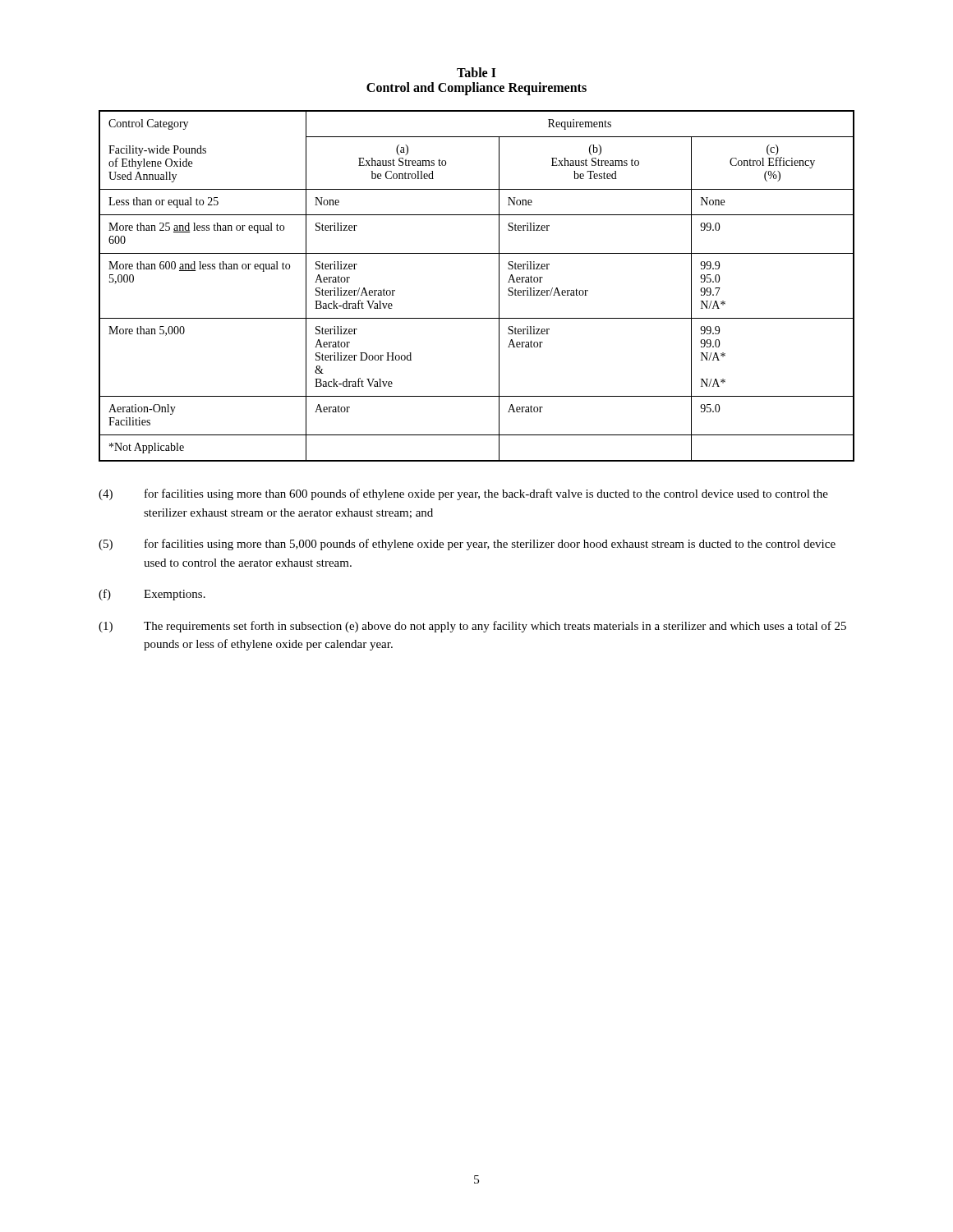This screenshot has height=1232, width=953.
Task: Find the block on this page that starts "(5) for facilities using more than 5,000"
Action: pos(476,553)
